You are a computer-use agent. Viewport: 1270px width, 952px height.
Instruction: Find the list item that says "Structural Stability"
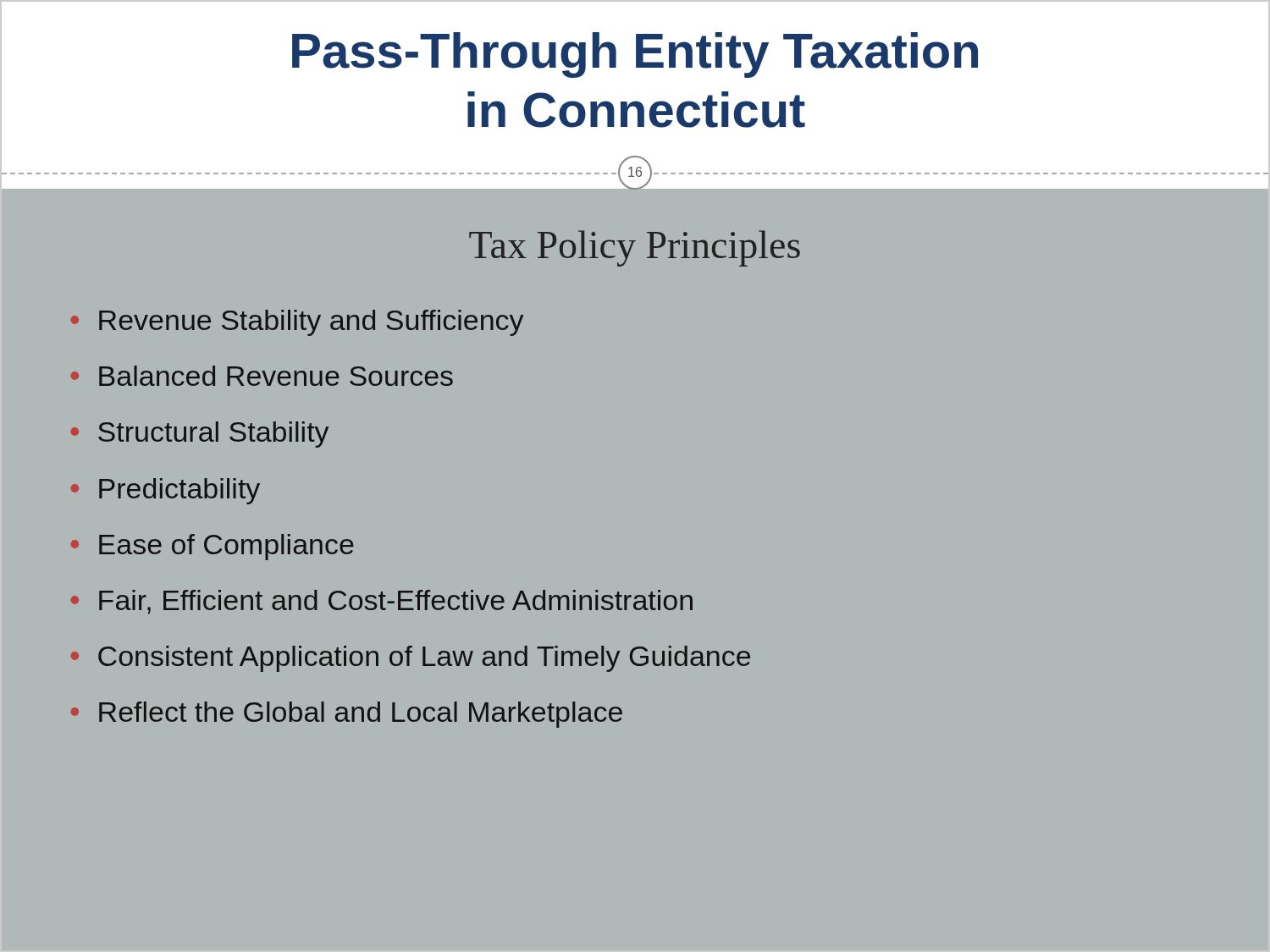point(213,432)
